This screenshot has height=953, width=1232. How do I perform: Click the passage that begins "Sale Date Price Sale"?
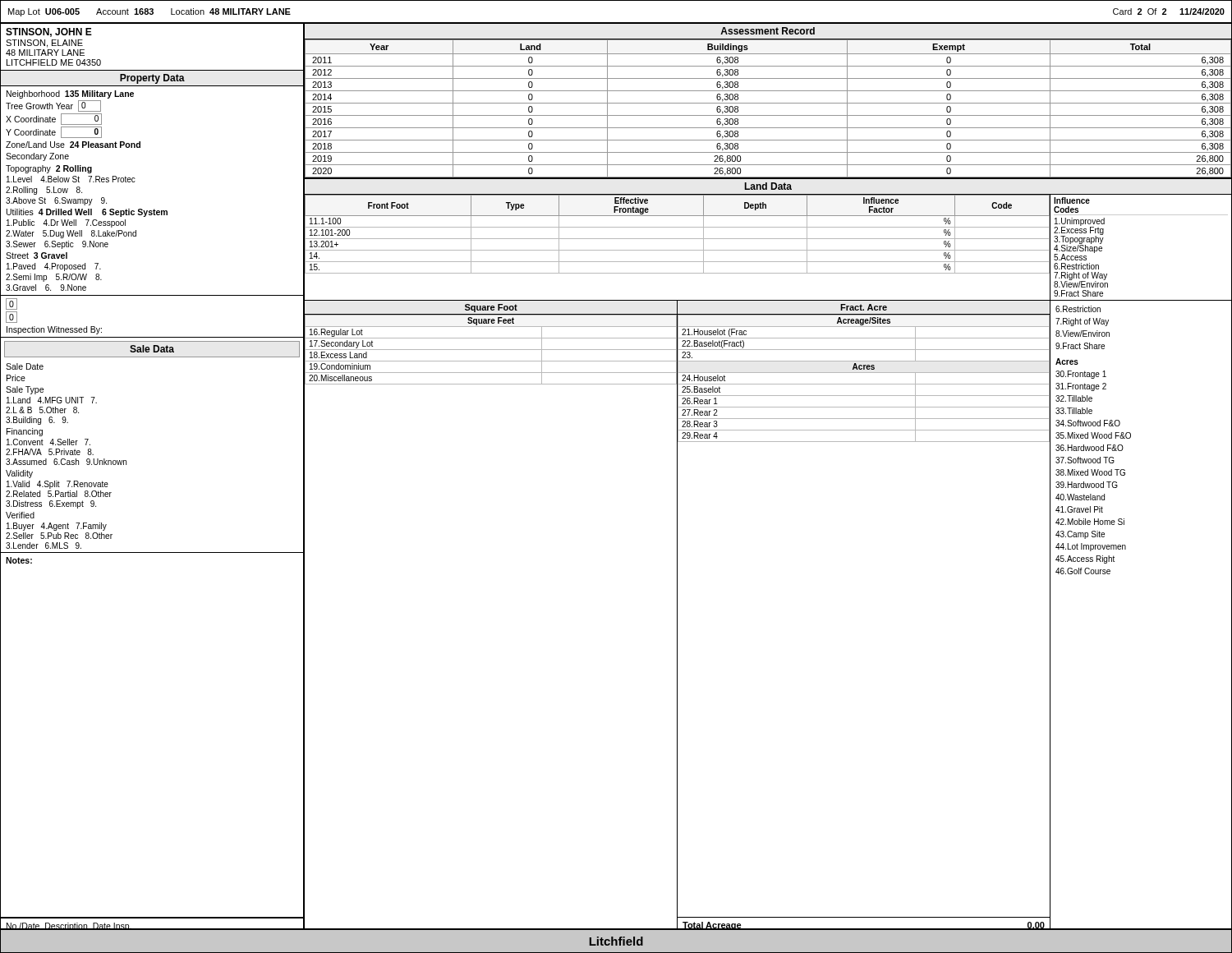pos(25,366)
